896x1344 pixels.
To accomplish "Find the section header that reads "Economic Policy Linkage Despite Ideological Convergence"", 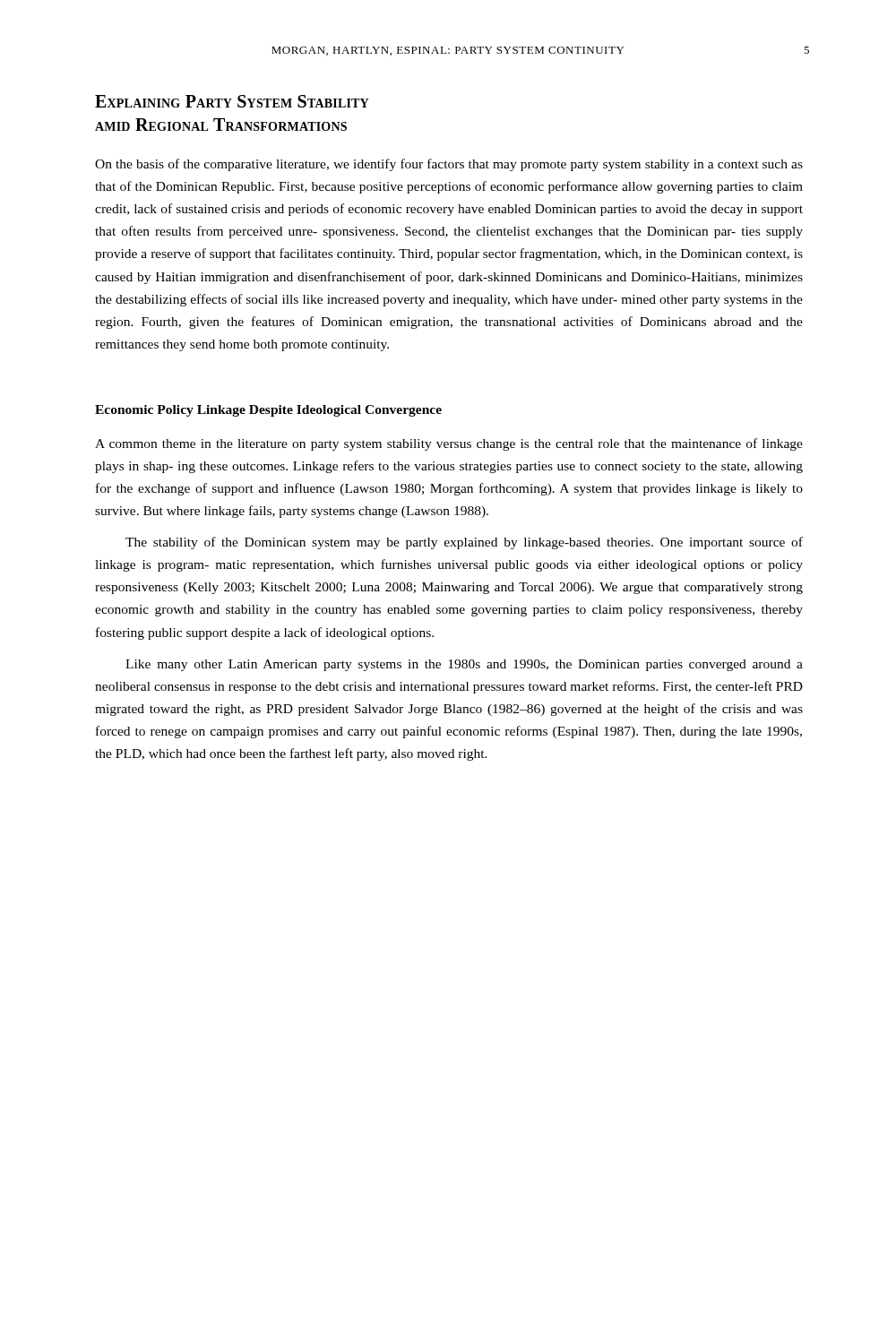I will [x=268, y=409].
